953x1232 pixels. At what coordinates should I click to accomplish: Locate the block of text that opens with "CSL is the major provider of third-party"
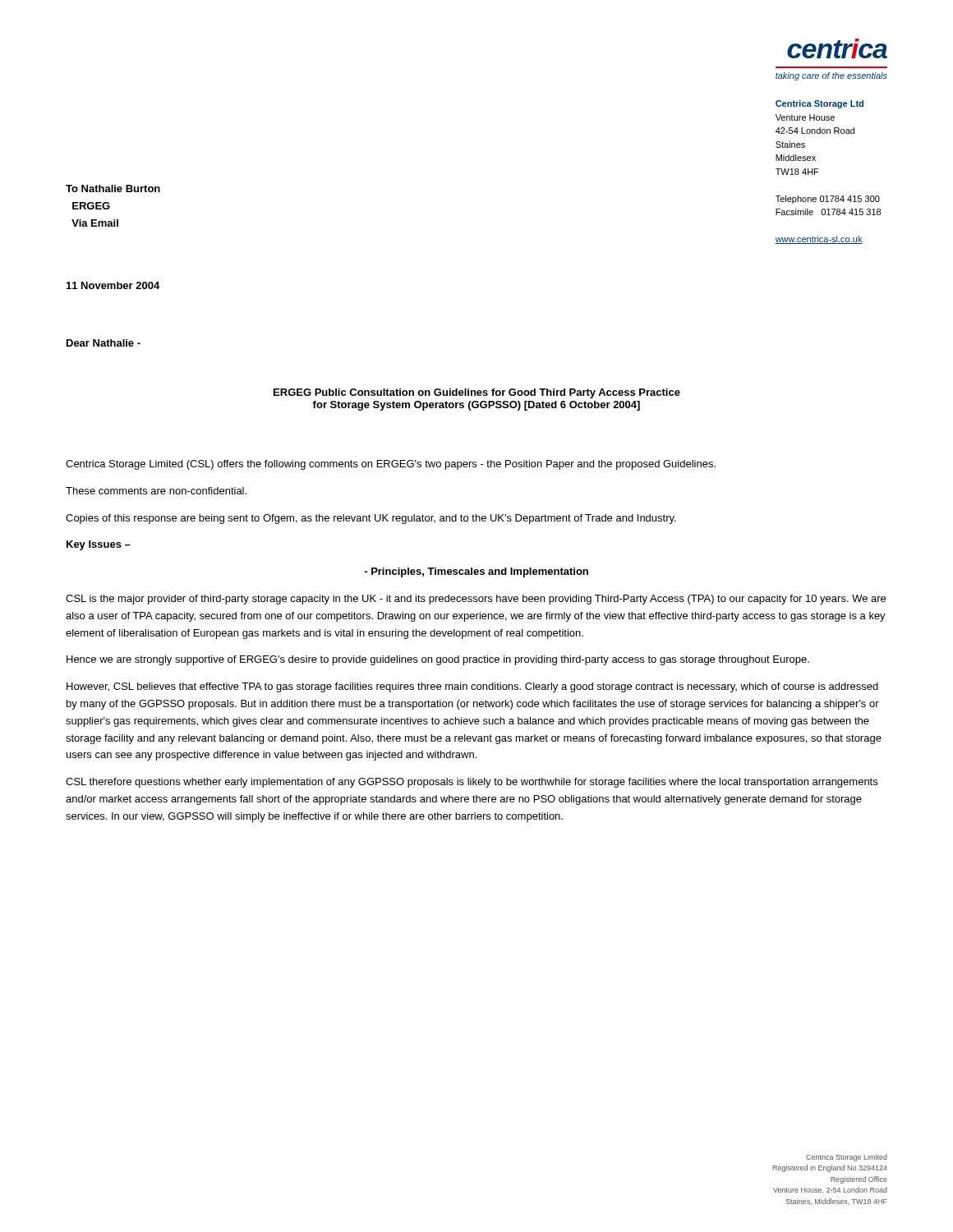[x=476, y=616]
